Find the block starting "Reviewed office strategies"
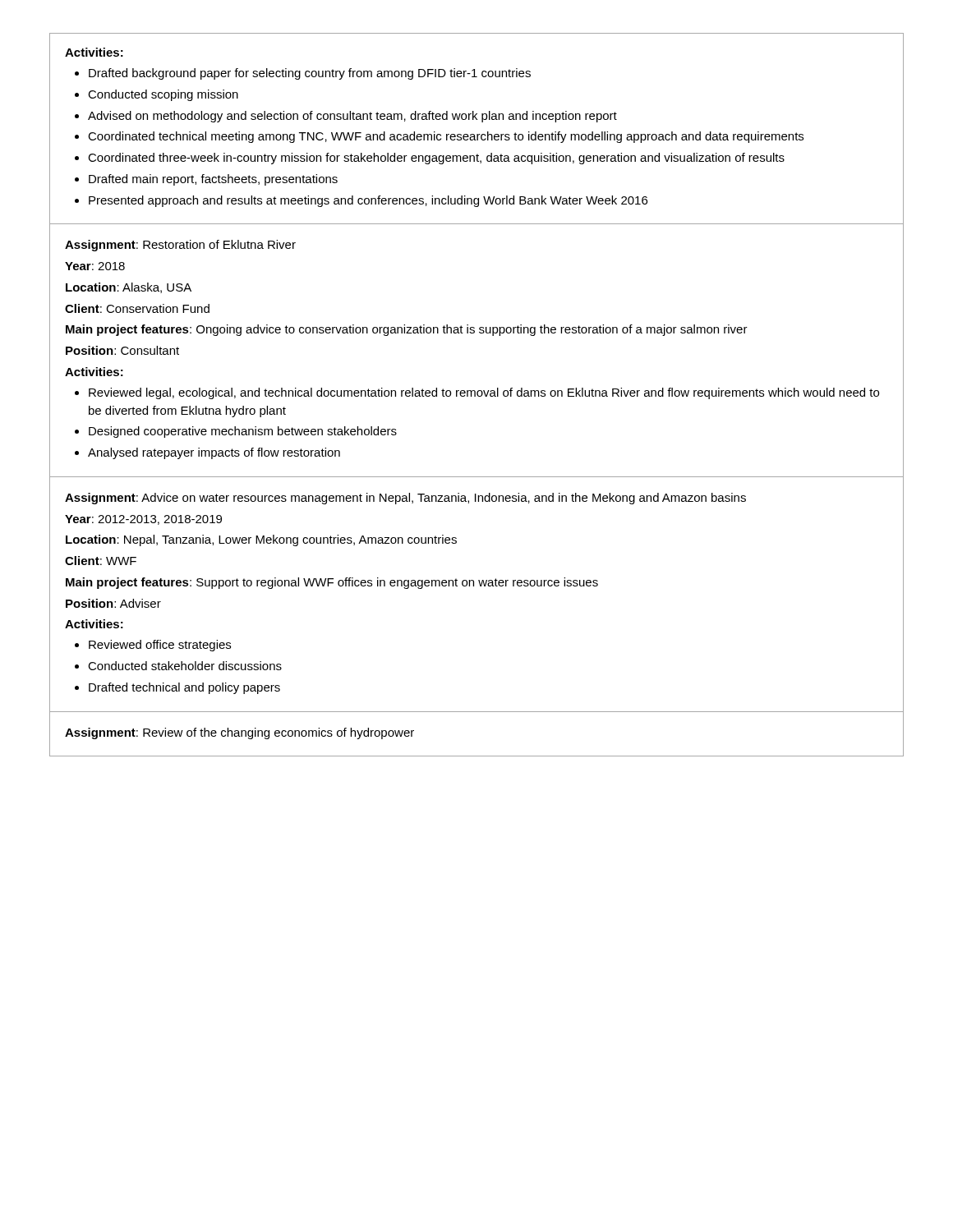The image size is (953, 1232). 160,645
